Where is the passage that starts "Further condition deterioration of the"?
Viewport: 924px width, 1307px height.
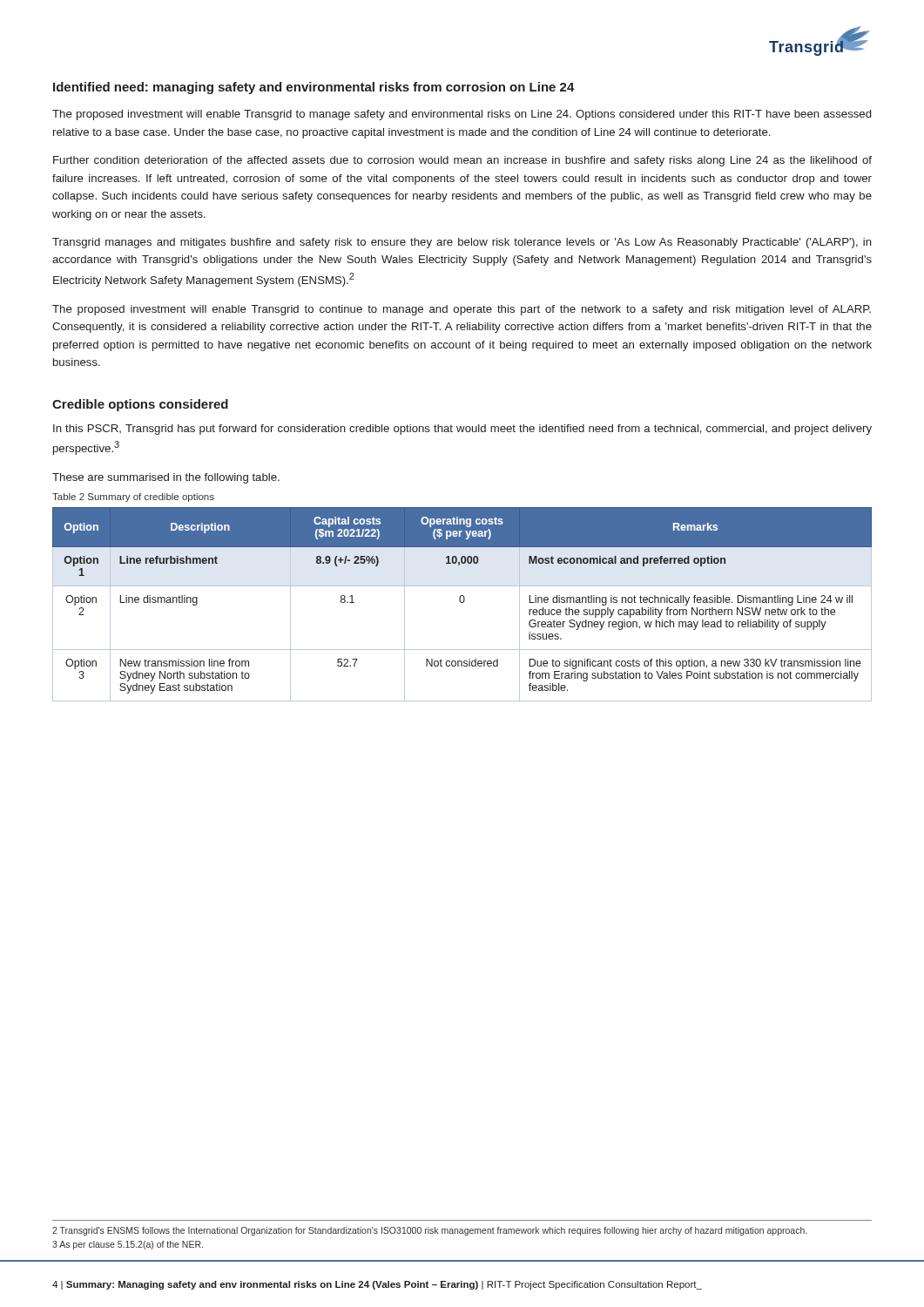[x=462, y=187]
